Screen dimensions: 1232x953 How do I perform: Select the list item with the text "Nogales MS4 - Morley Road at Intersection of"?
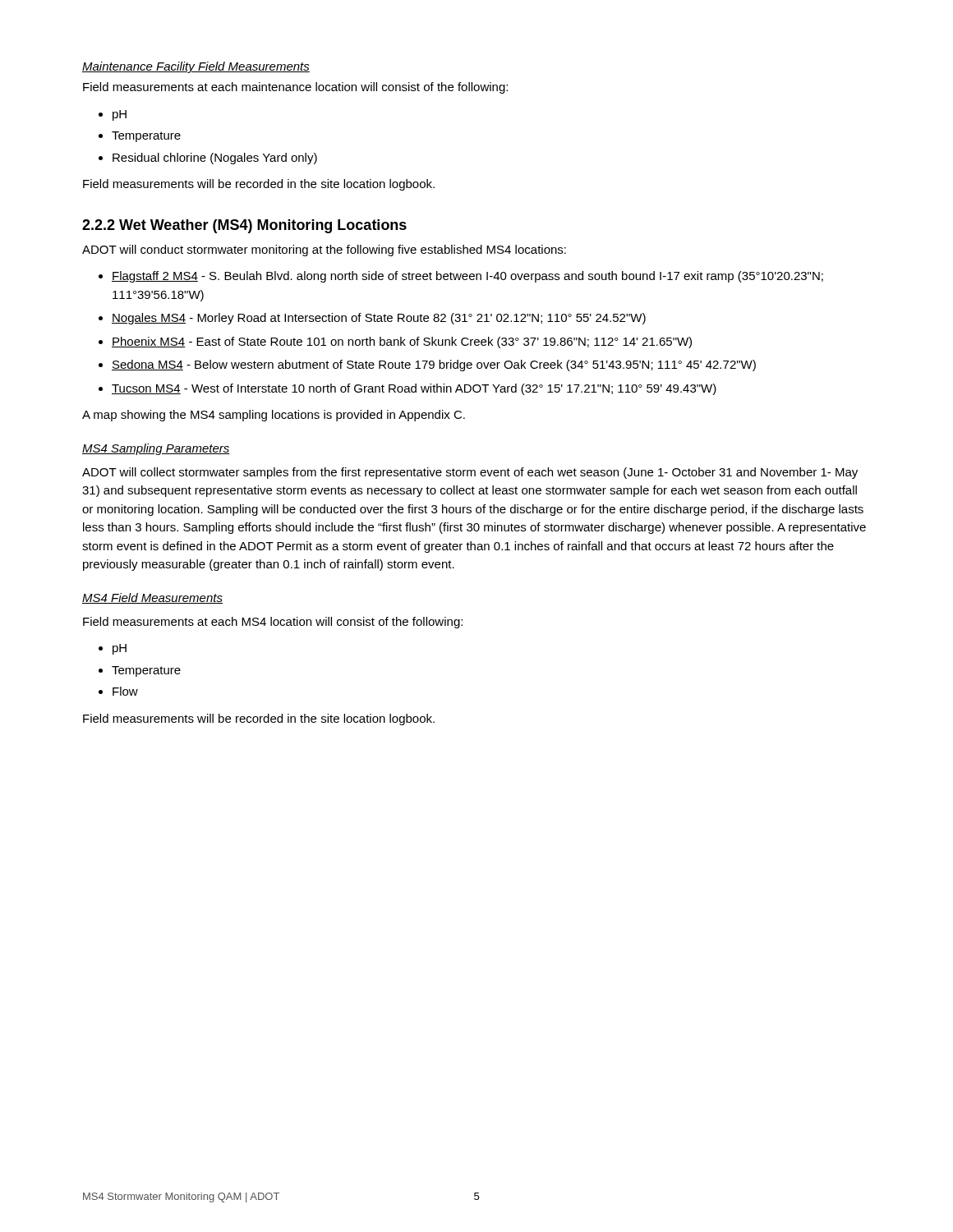click(x=476, y=318)
